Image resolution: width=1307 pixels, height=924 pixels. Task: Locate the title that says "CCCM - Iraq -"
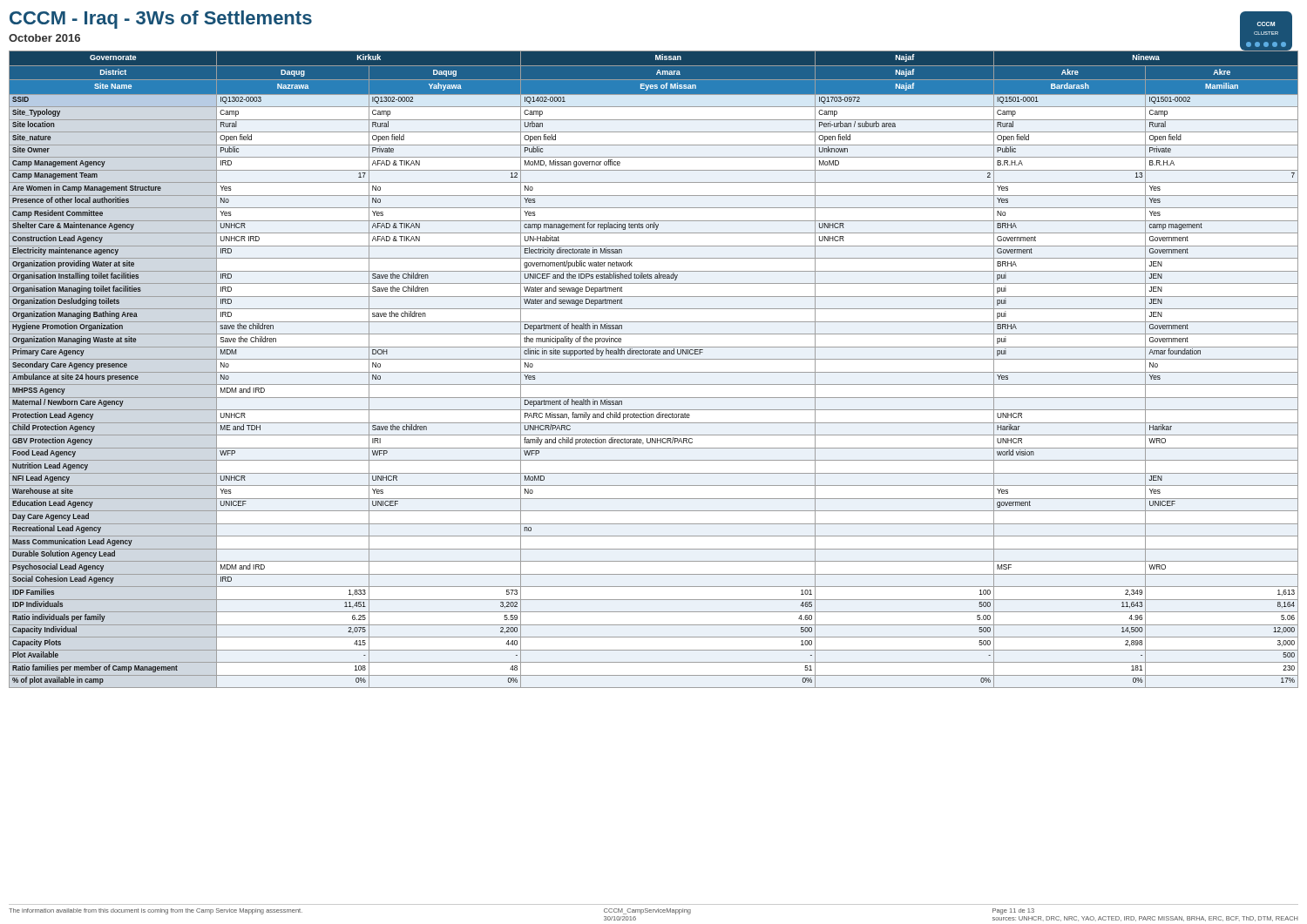coord(160,18)
